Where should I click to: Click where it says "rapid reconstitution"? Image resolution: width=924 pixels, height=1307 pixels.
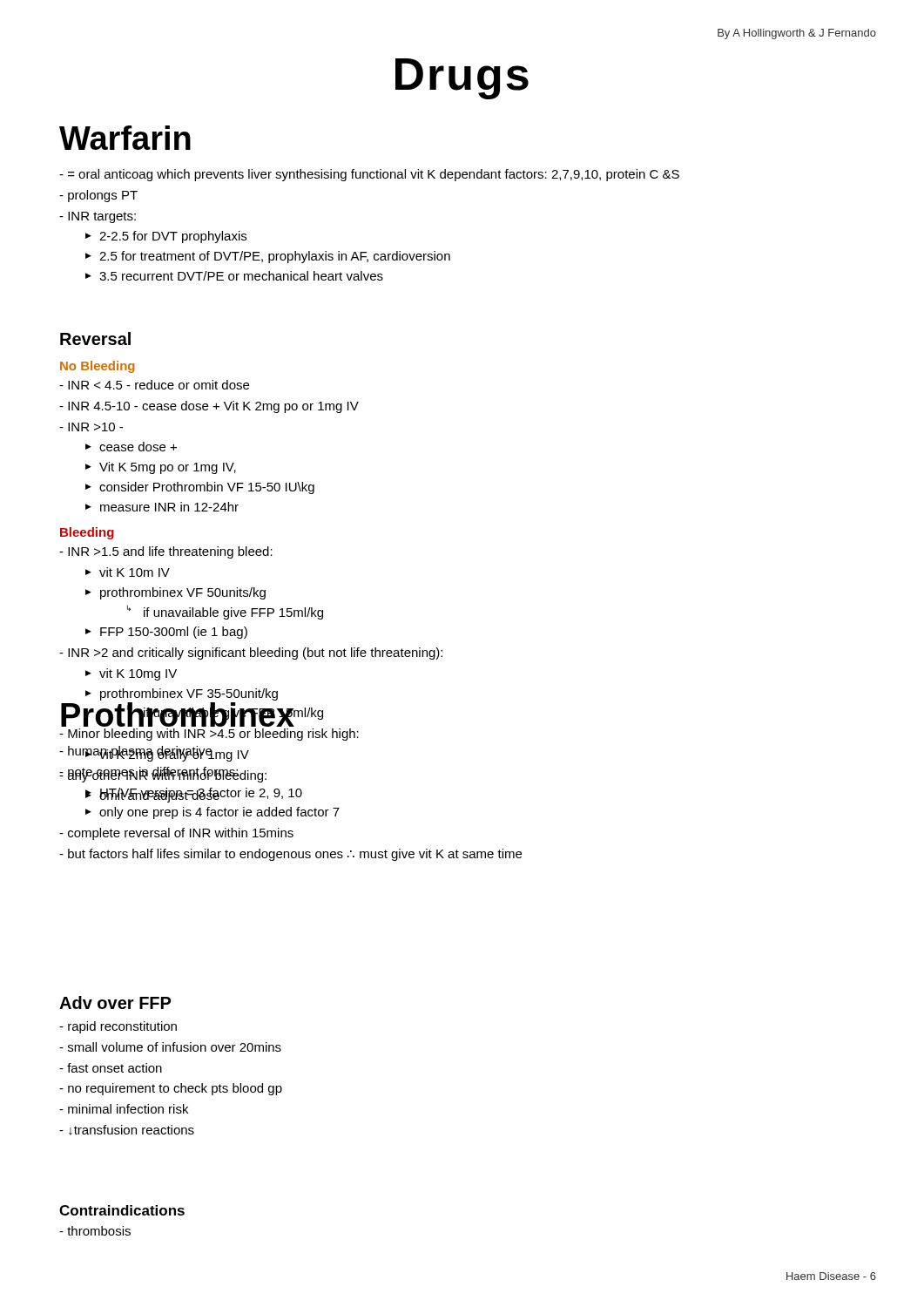coord(122,1026)
